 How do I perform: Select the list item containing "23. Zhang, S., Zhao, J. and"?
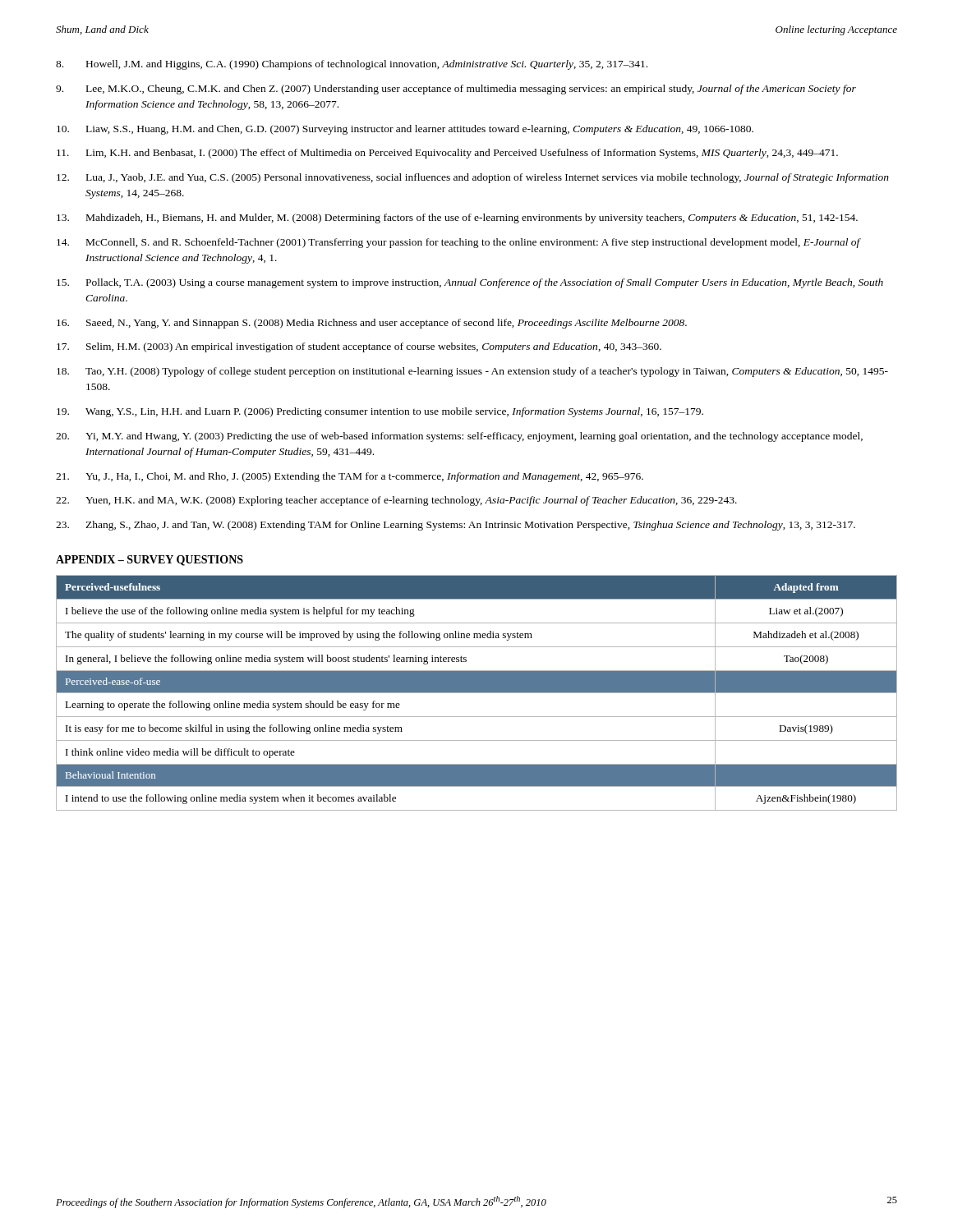point(476,524)
